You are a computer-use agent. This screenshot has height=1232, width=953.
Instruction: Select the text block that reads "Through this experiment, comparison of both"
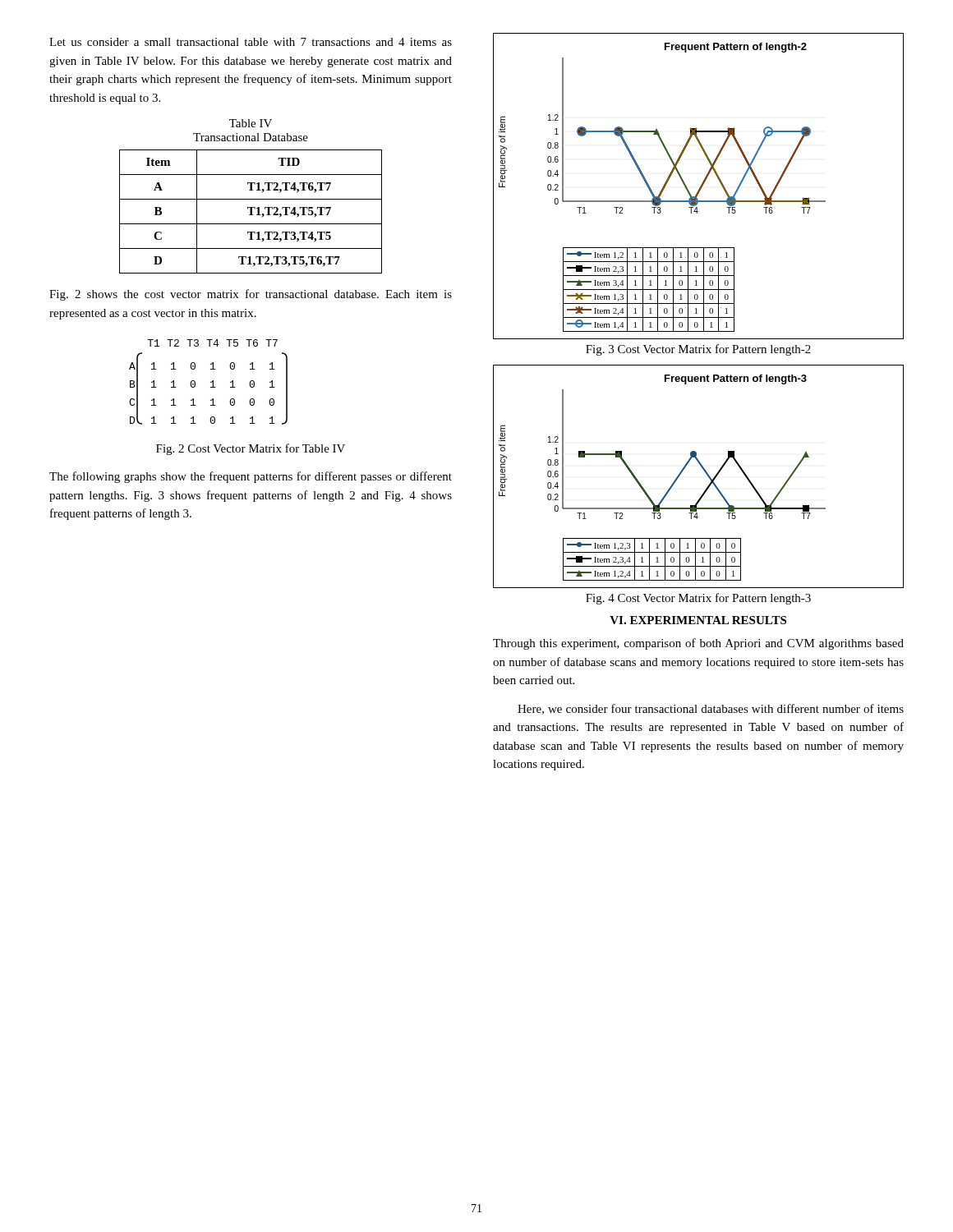click(698, 662)
